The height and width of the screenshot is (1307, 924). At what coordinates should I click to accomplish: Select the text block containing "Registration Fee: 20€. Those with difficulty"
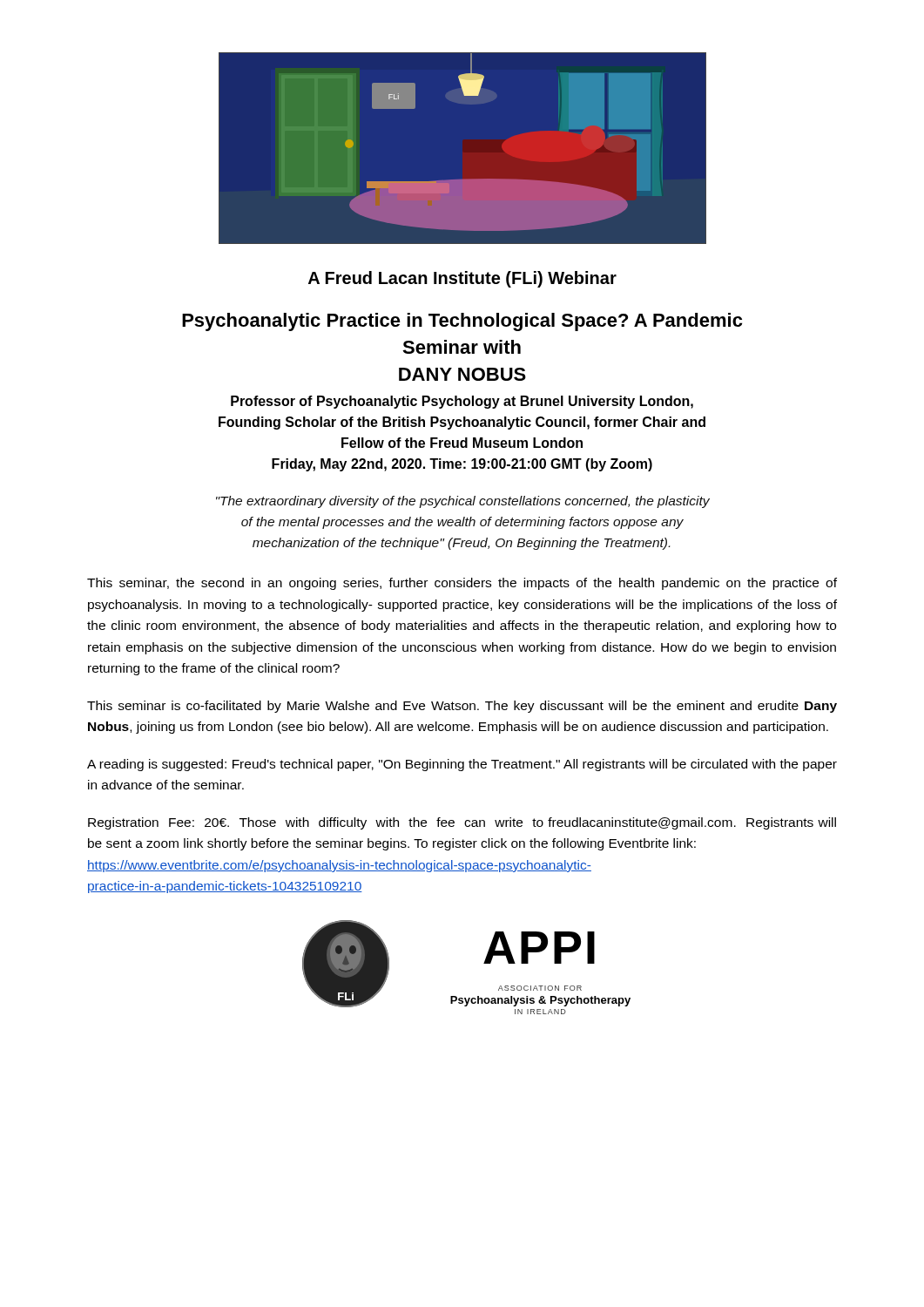[462, 854]
